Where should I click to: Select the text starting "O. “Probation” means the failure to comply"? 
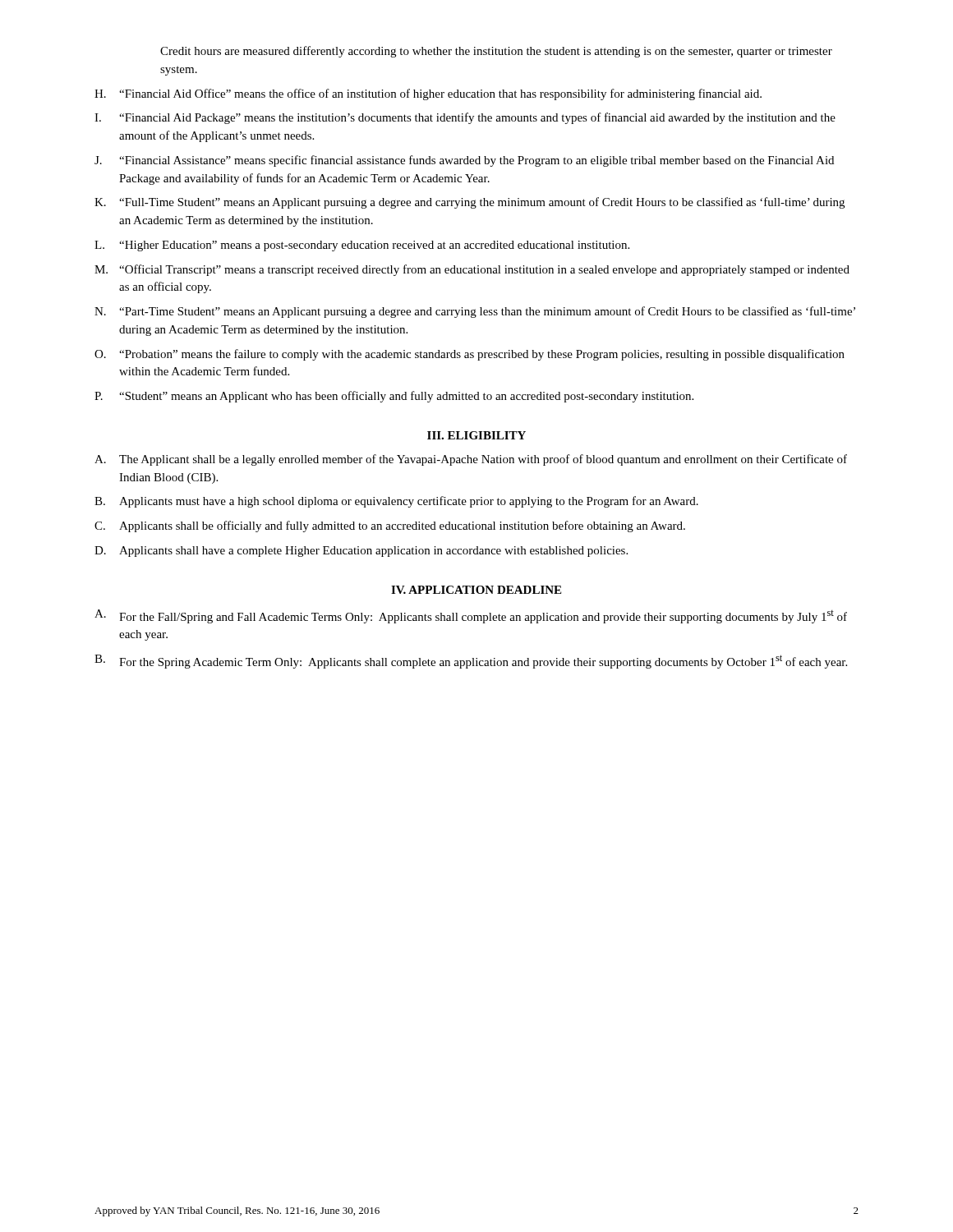476,363
